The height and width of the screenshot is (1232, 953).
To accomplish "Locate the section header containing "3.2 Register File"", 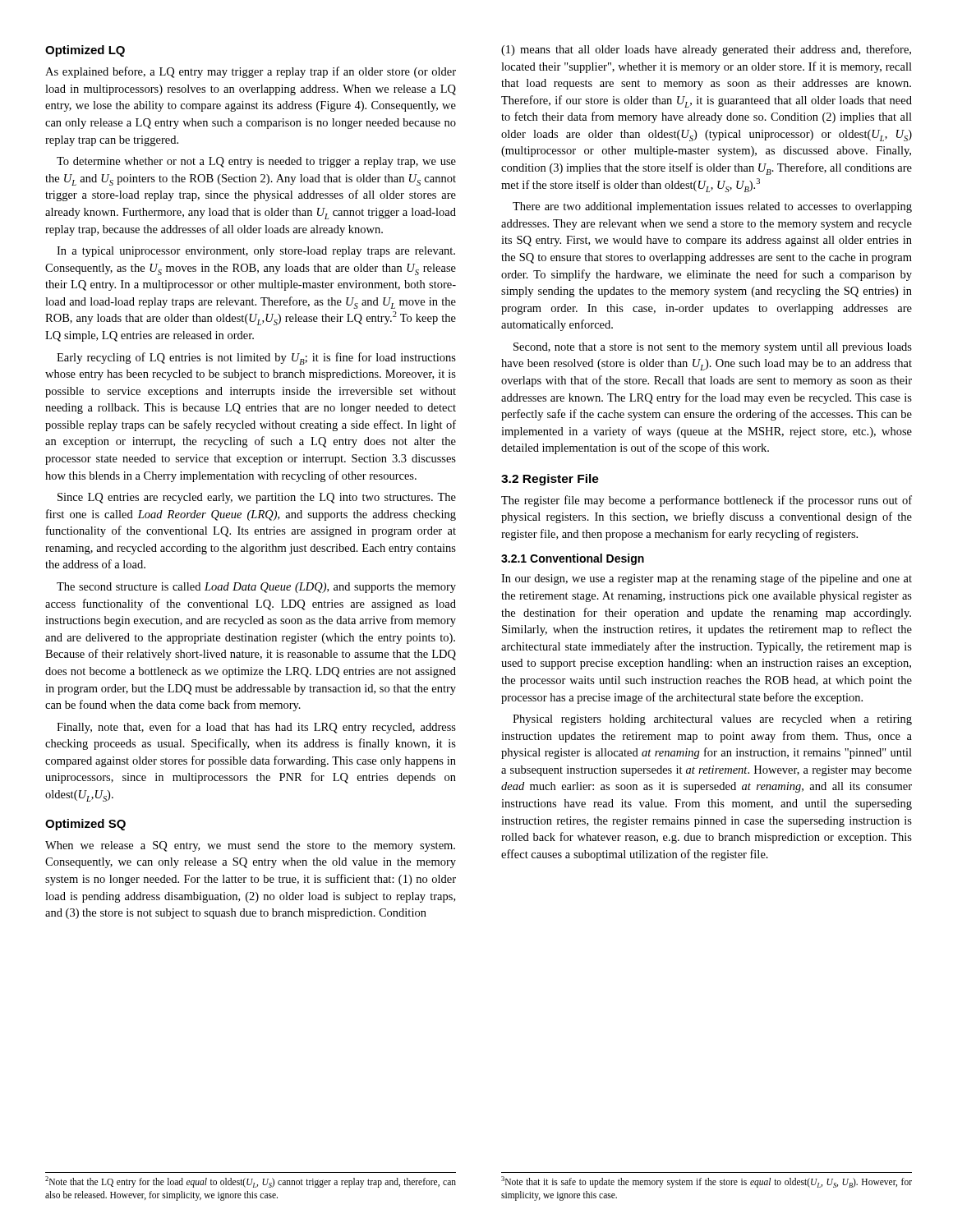I will [x=550, y=478].
